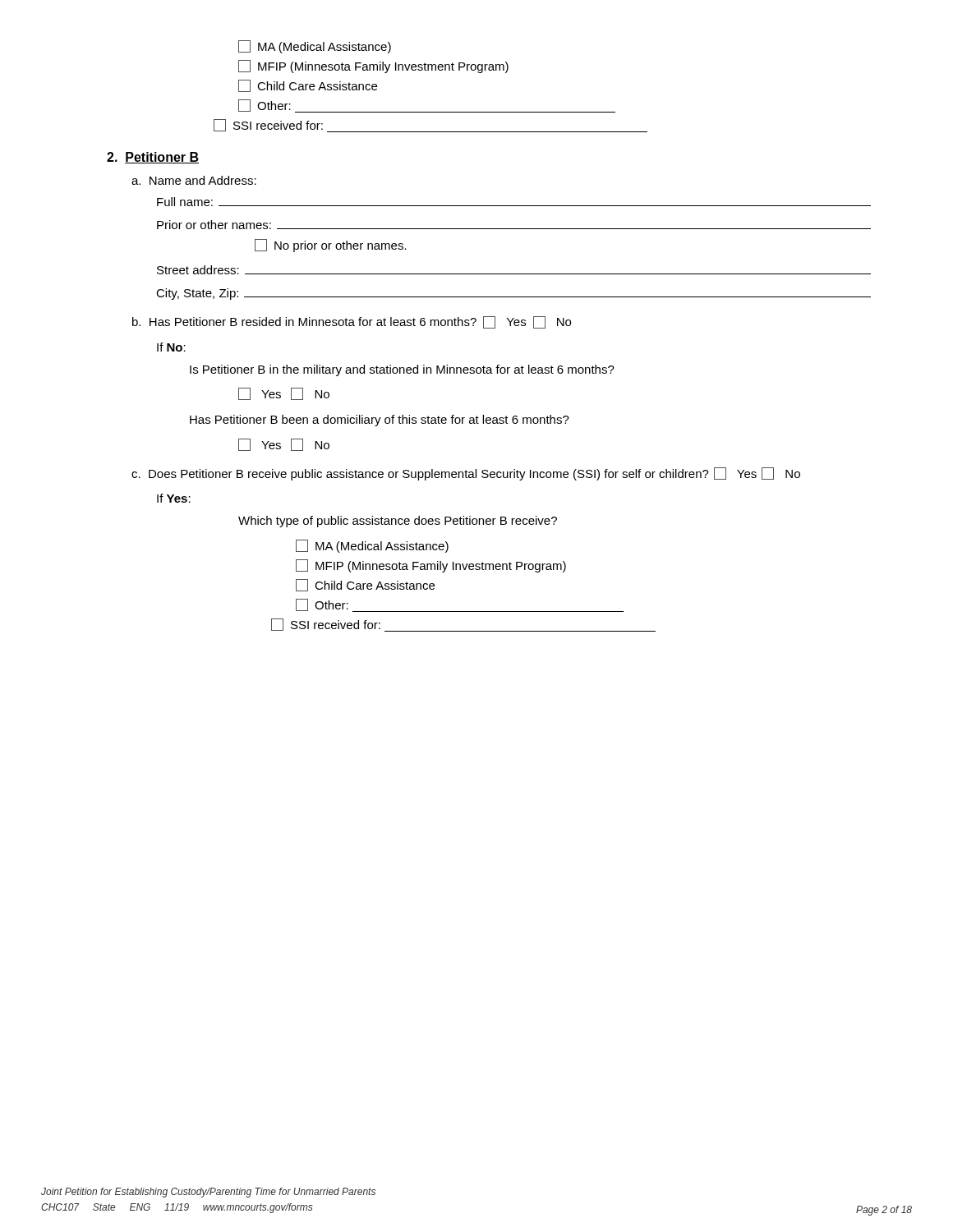Where is the passage that starts "Which type of public assistance does Petitioner"?
The image size is (953, 1232).
pos(398,520)
